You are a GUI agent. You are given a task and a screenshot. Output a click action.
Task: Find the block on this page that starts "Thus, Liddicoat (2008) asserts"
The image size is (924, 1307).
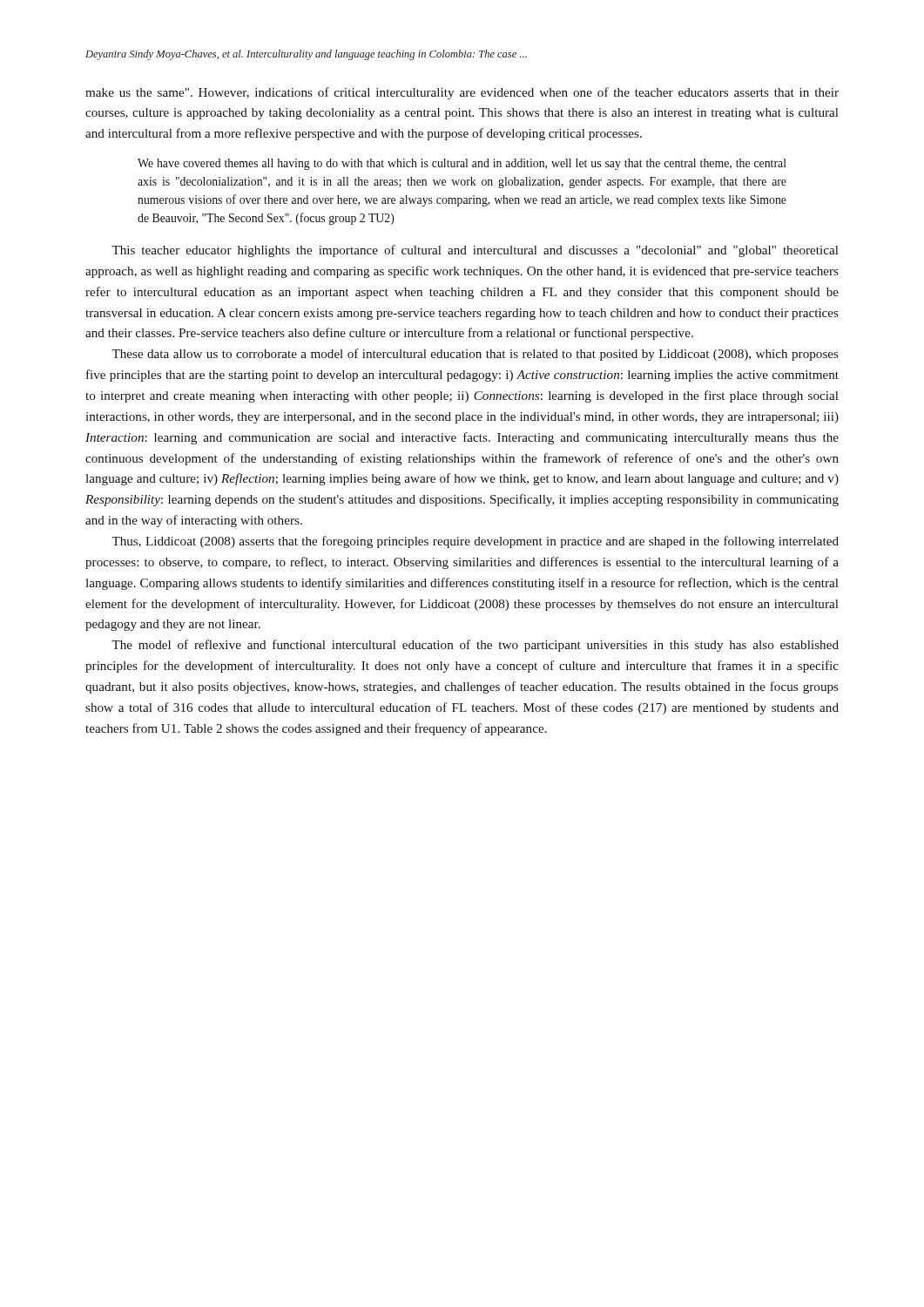[x=462, y=582]
